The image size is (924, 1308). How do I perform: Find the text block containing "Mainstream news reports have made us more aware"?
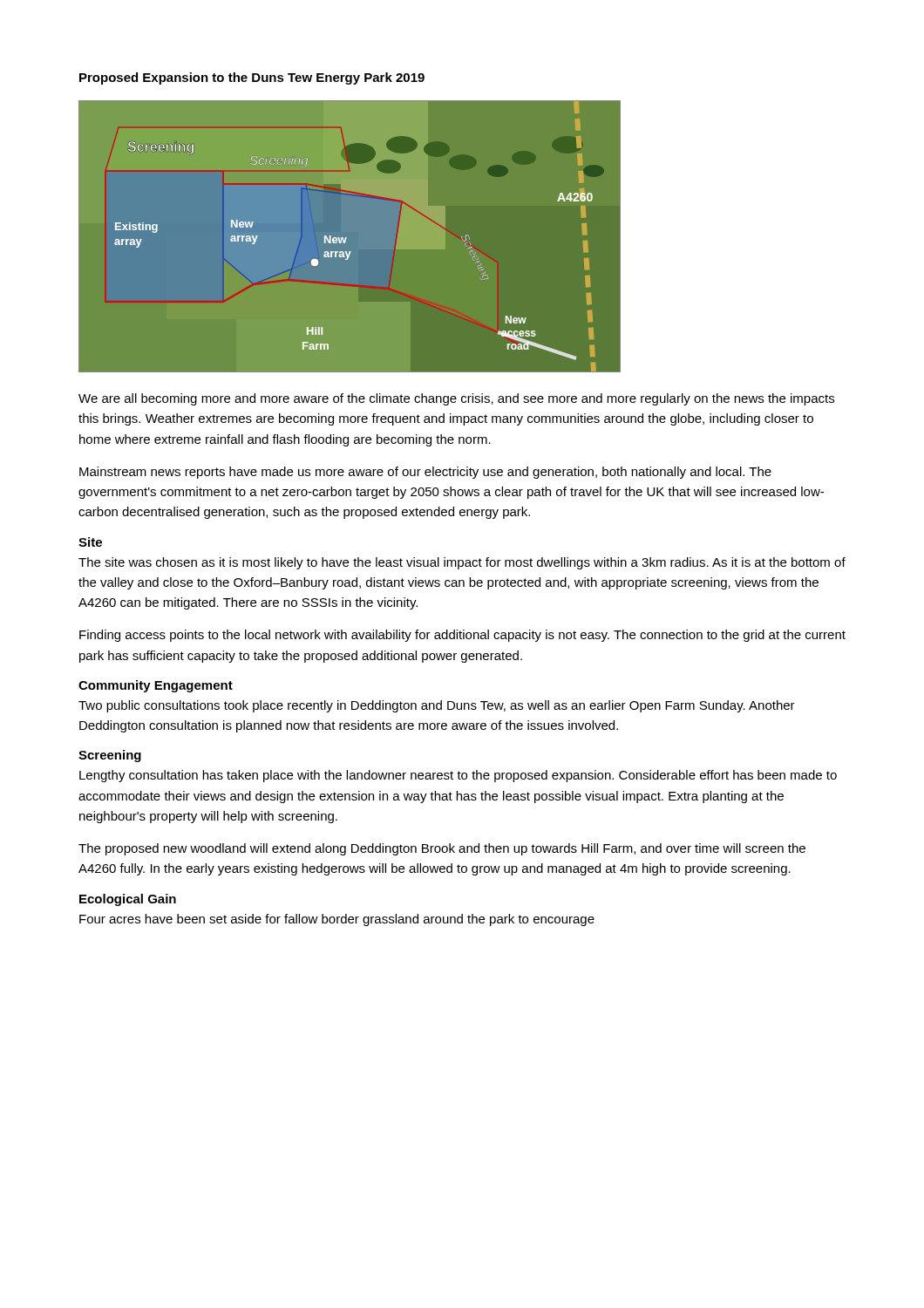click(451, 491)
